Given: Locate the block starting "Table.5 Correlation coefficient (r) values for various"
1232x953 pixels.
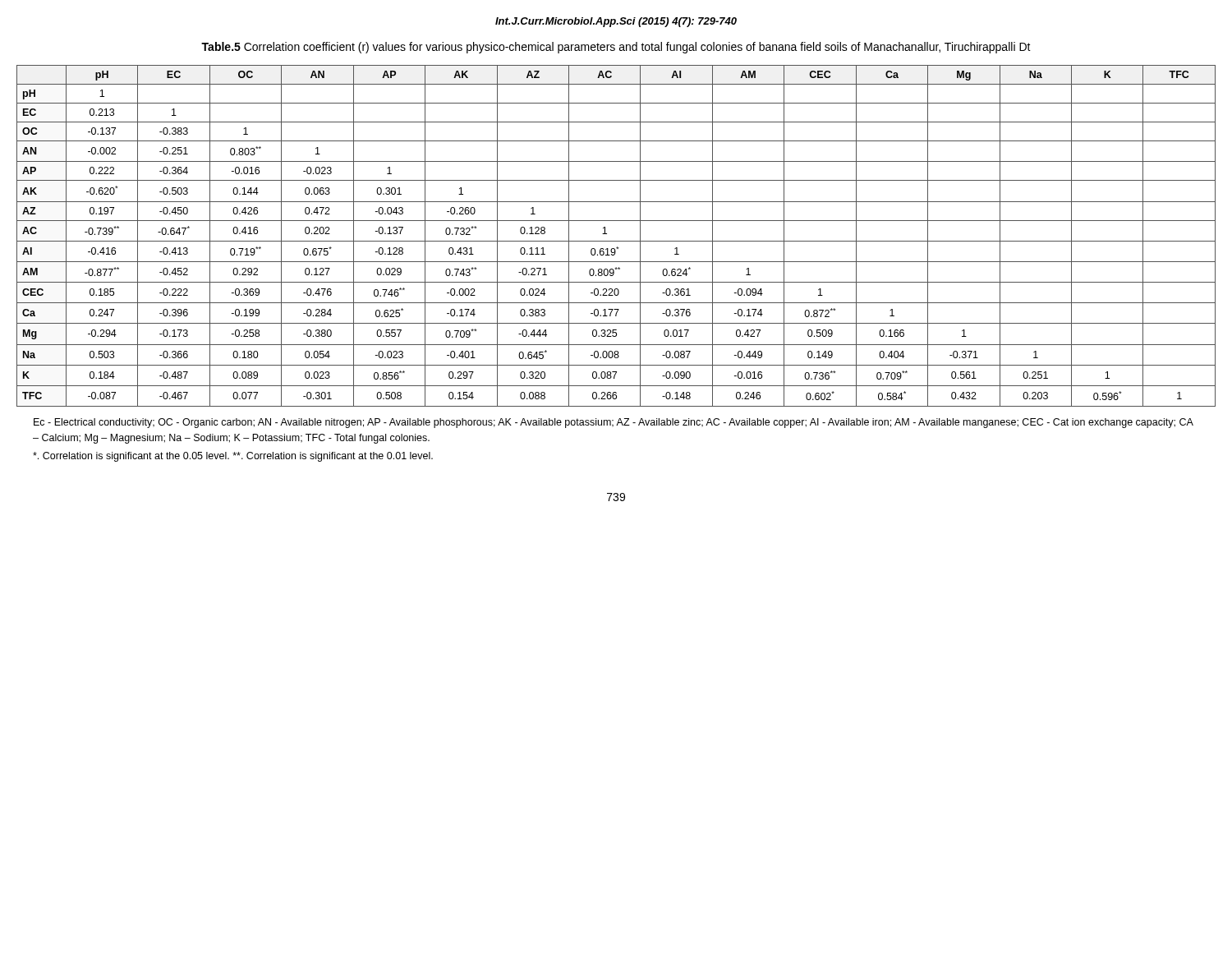Looking at the screenshot, I should point(616,47).
